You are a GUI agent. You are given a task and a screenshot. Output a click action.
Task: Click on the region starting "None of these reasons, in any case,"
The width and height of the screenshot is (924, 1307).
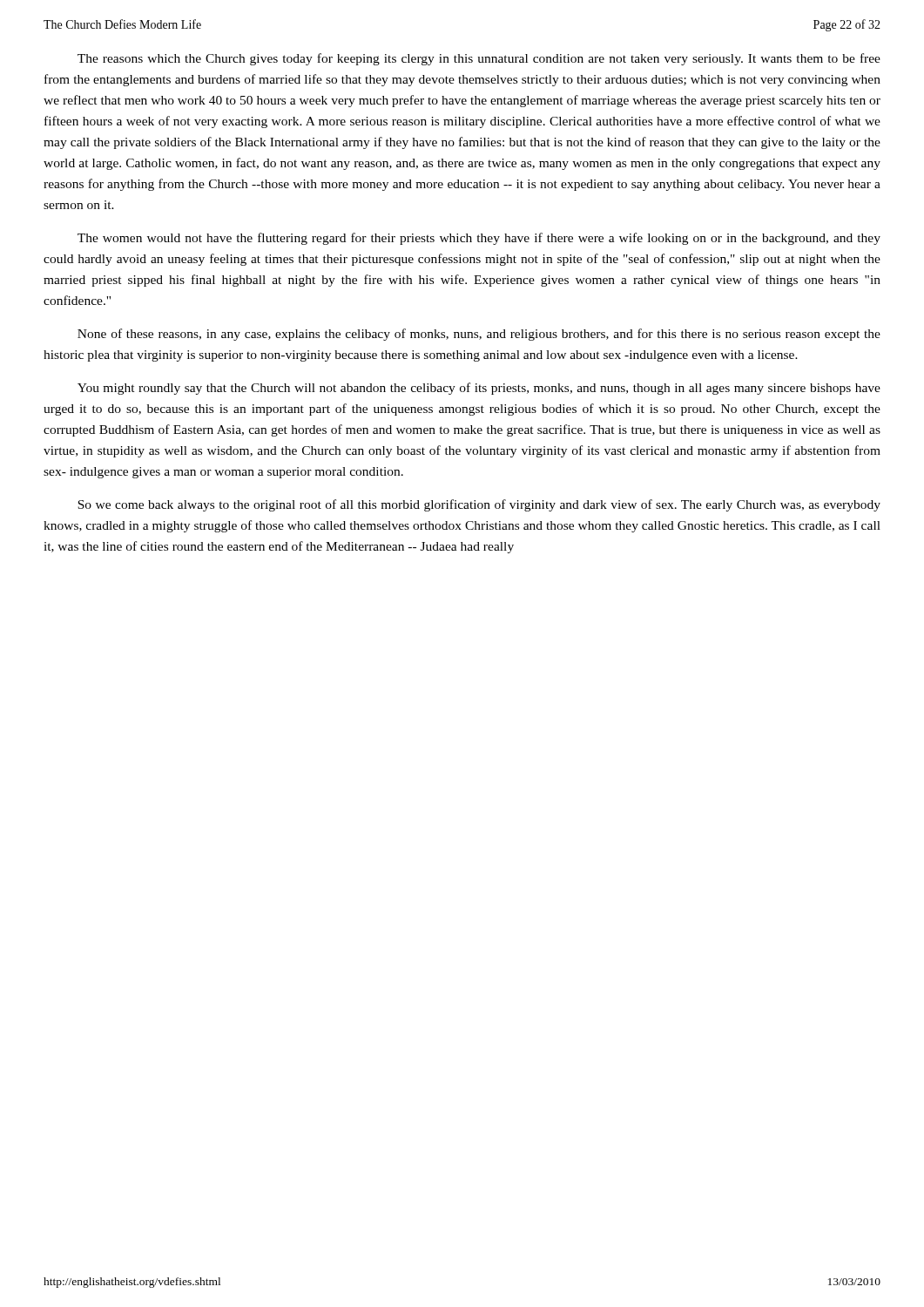[462, 344]
